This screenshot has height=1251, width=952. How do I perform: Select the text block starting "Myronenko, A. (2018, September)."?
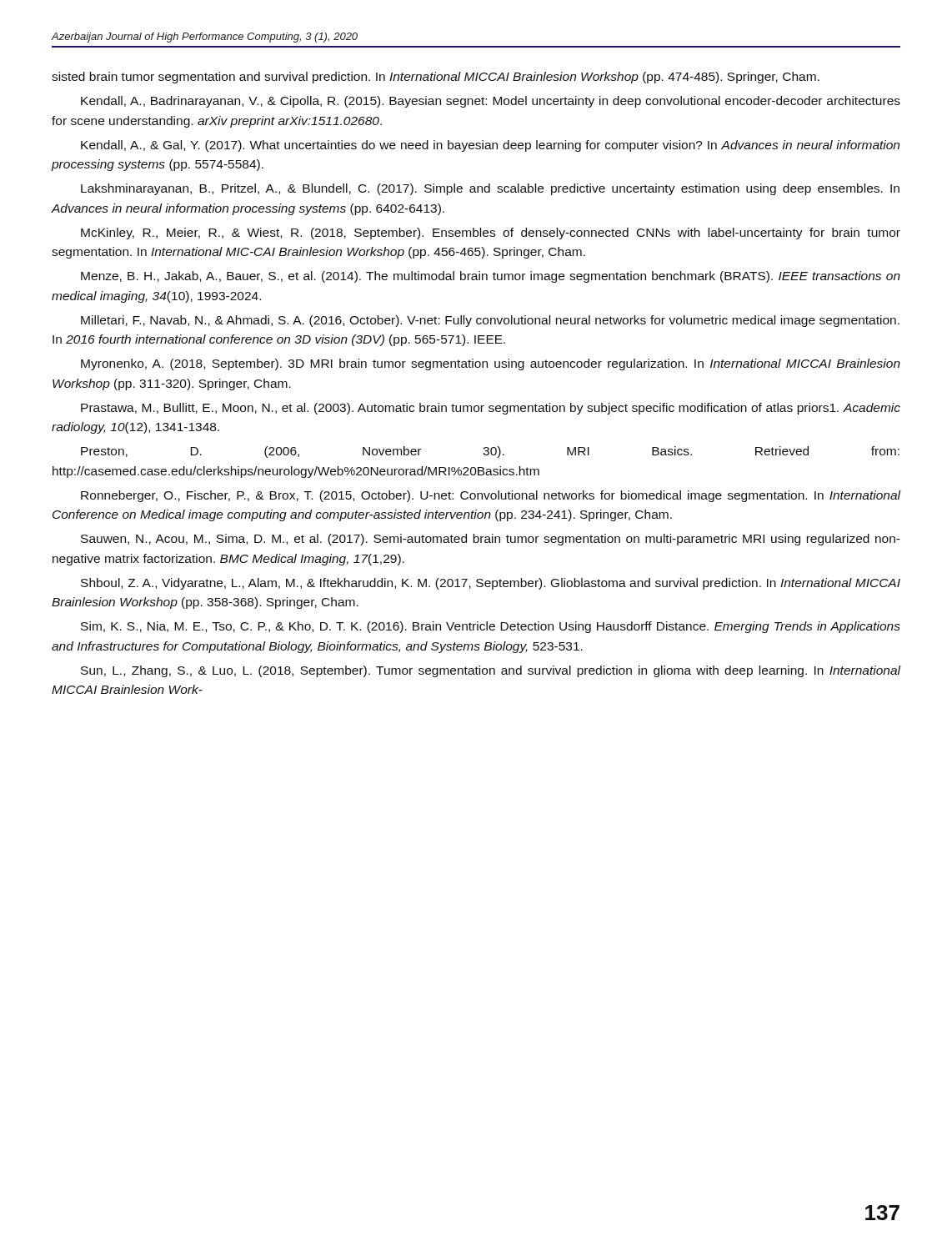coord(476,373)
